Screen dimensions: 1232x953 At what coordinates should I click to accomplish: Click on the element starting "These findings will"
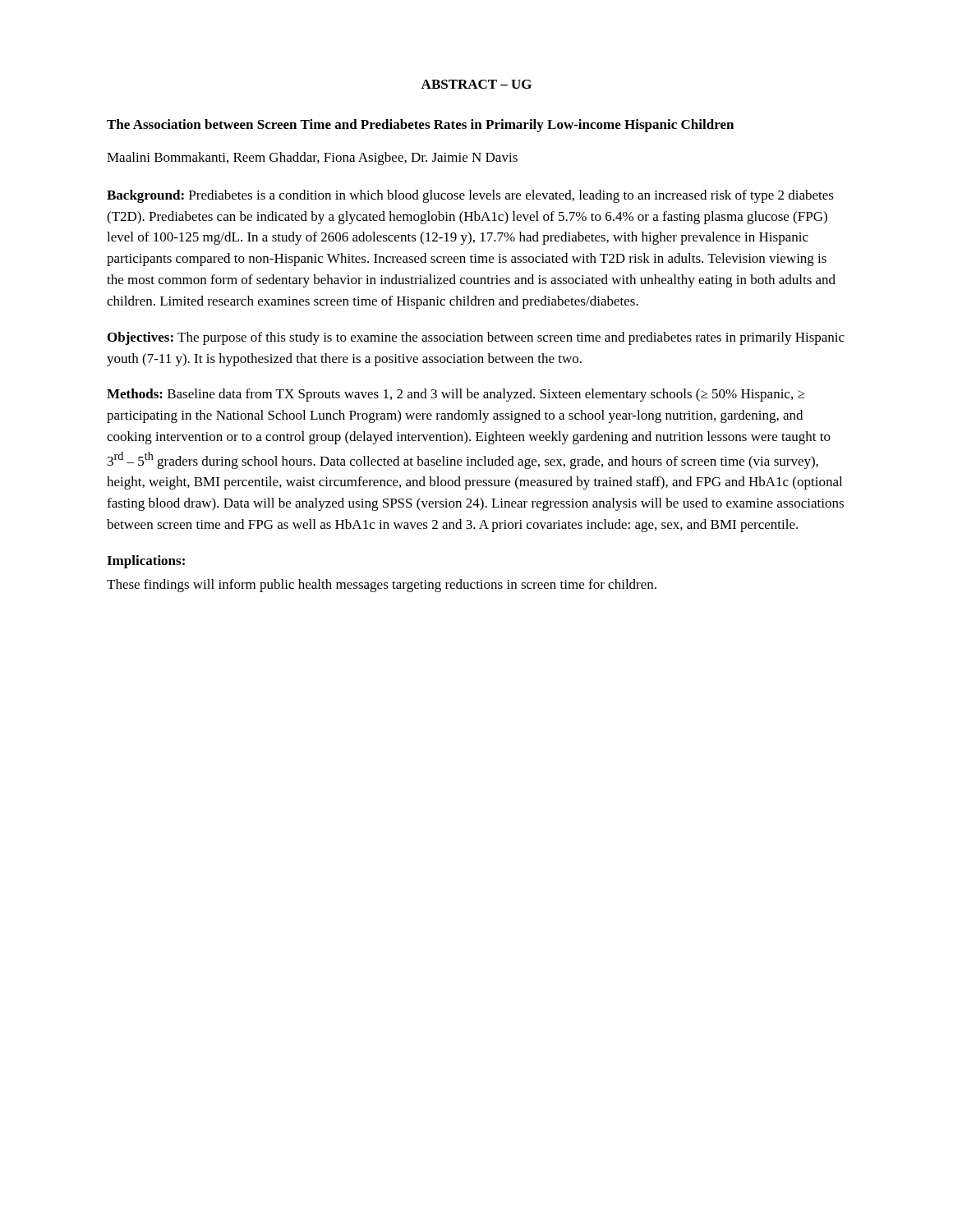point(382,585)
